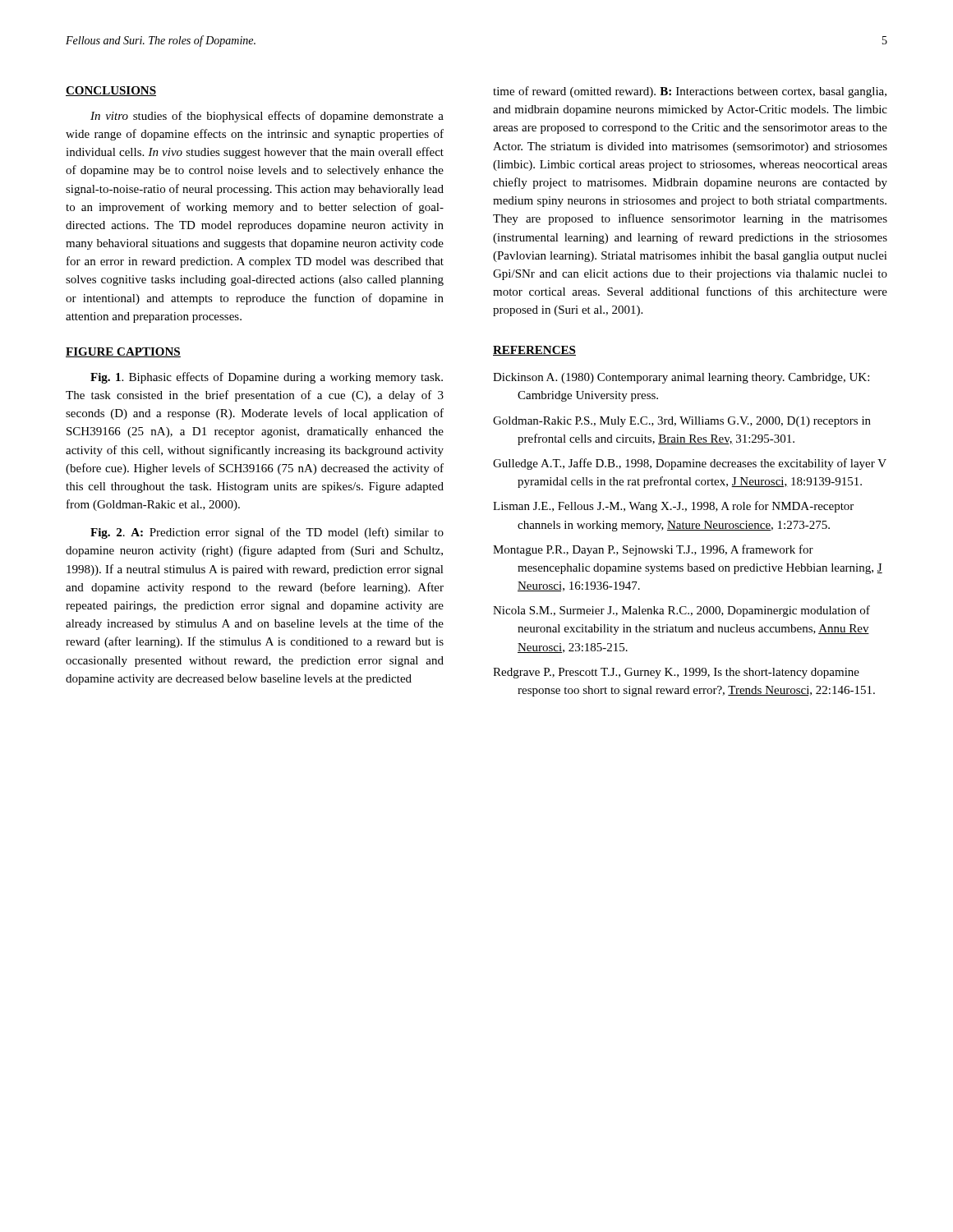This screenshot has width=953, height=1232.
Task: Find the block starting "Redgrave P., Prescott"
Action: pos(690,681)
